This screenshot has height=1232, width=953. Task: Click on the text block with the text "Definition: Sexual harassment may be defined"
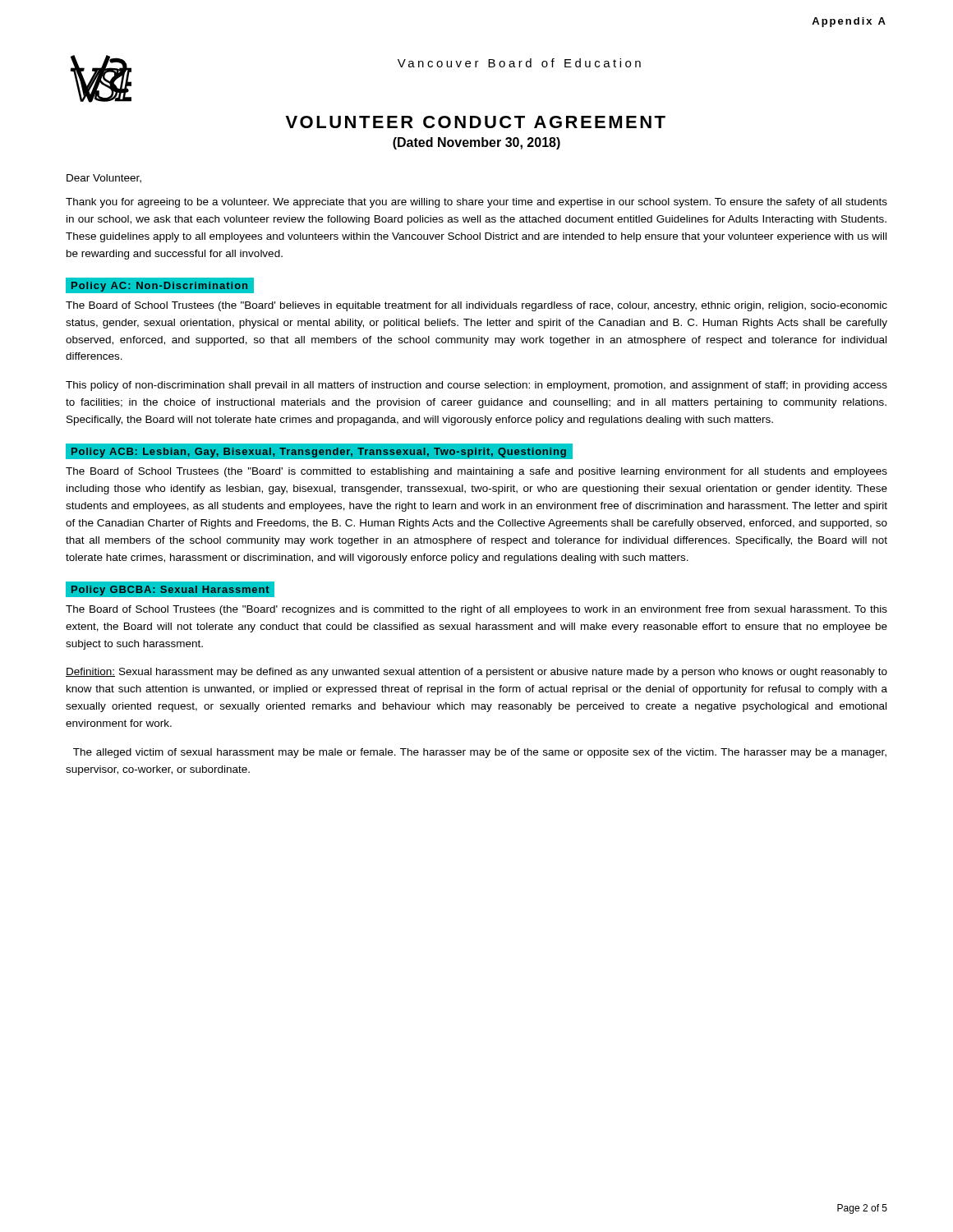476,698
